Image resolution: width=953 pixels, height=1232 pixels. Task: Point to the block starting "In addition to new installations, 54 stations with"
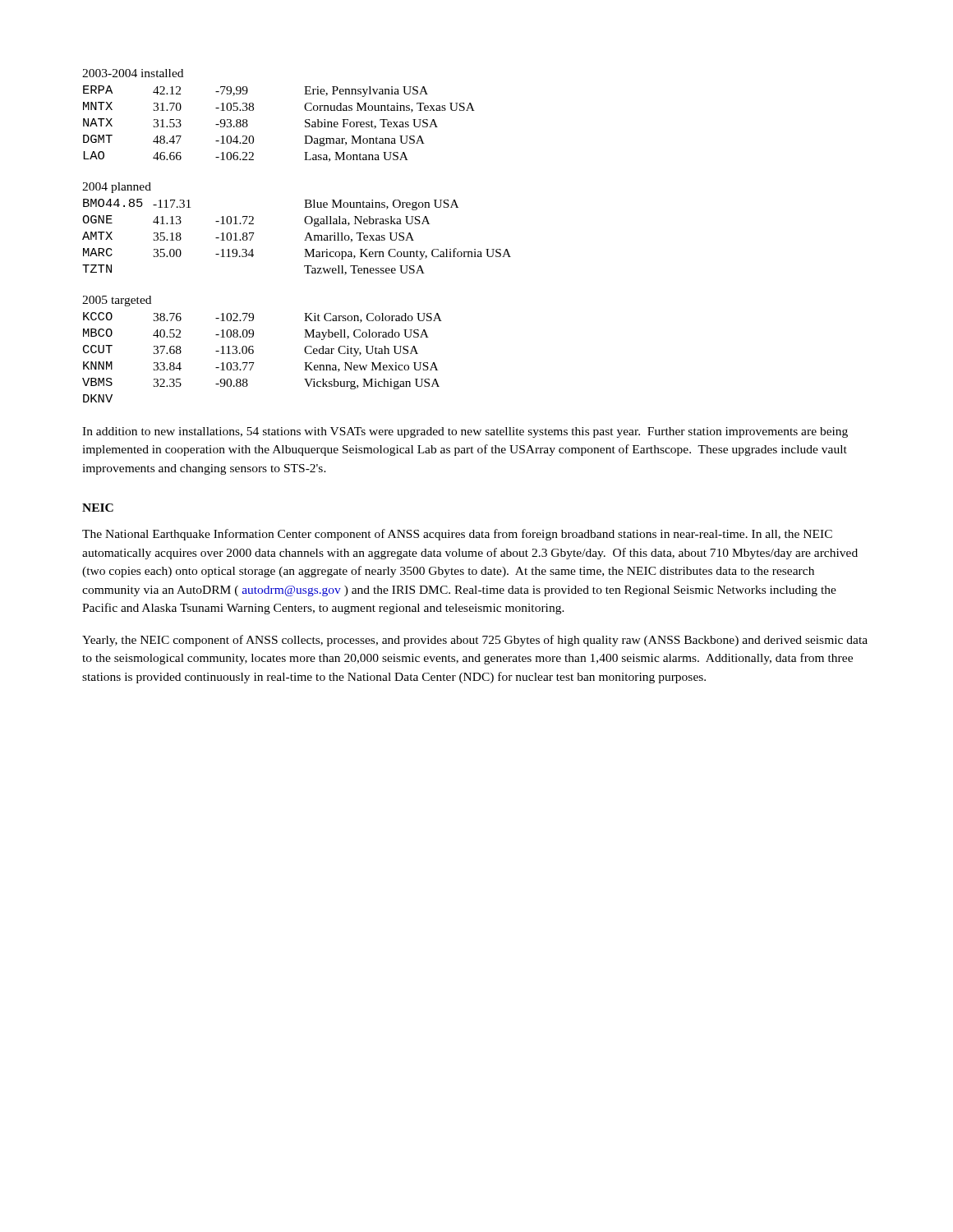[x=465, y=449]
